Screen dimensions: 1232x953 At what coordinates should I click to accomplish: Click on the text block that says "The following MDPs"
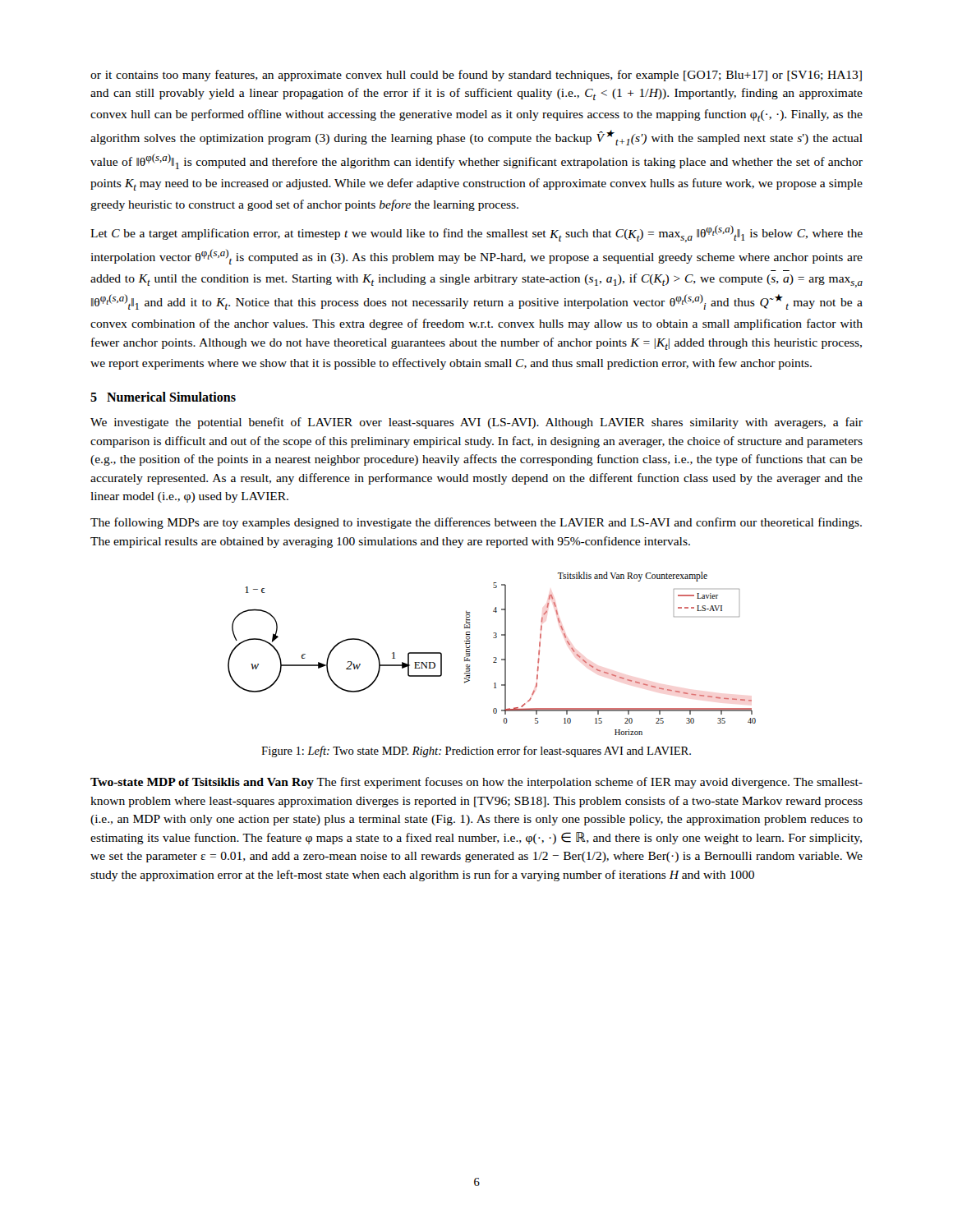tap(476, 532)
